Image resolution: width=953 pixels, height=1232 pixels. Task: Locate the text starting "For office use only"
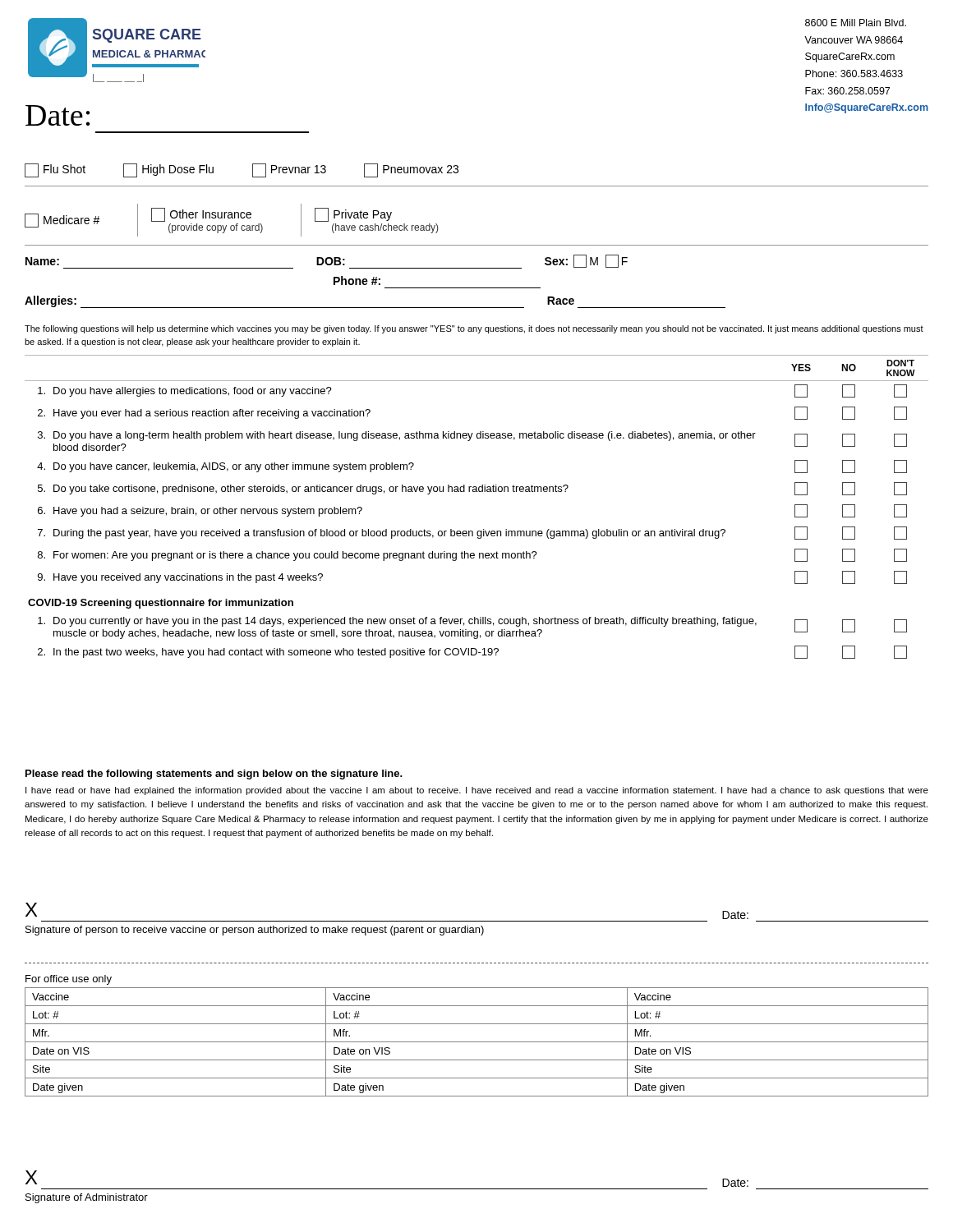(68, 979)
